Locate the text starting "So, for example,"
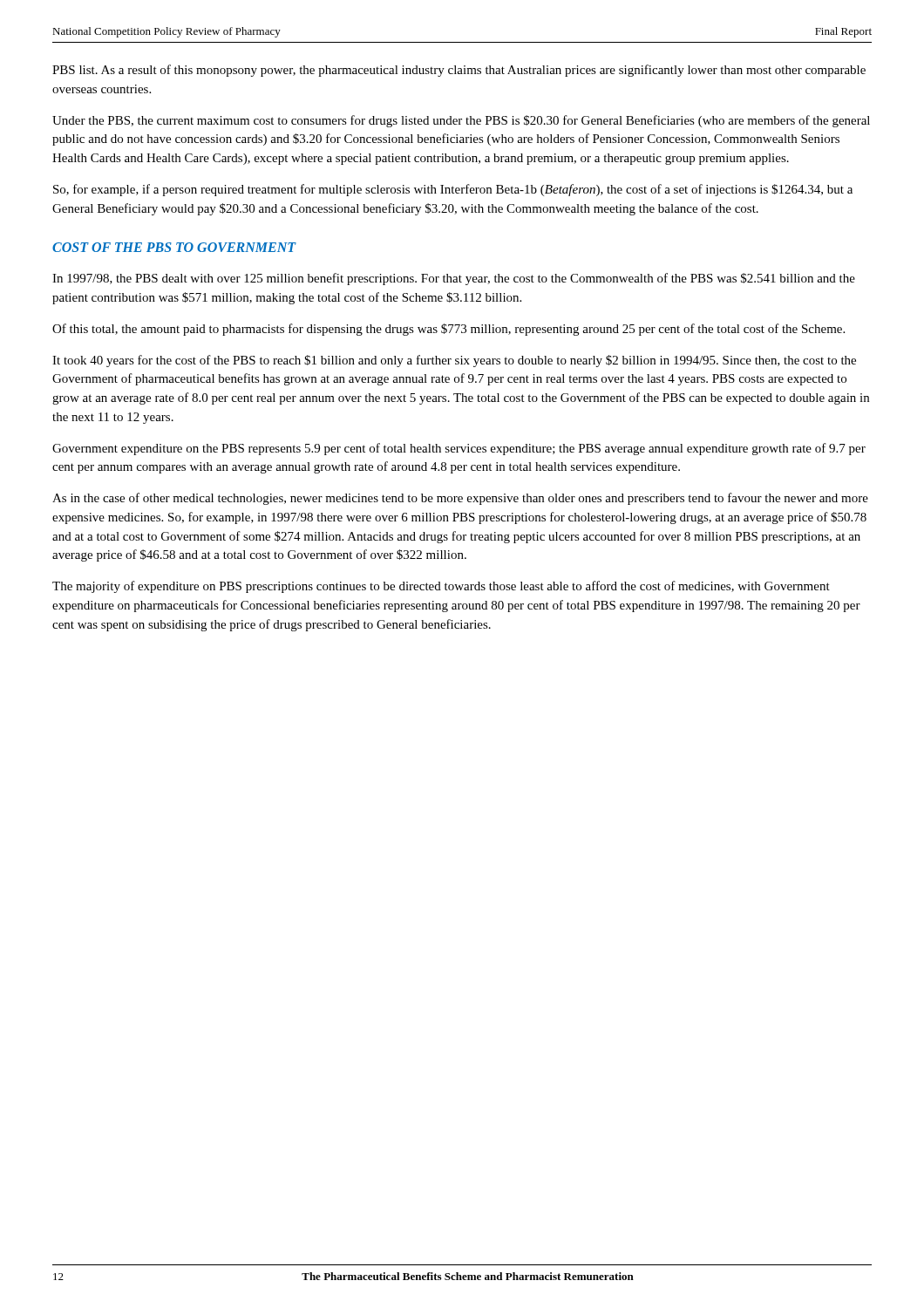 (x=462, y=199)
